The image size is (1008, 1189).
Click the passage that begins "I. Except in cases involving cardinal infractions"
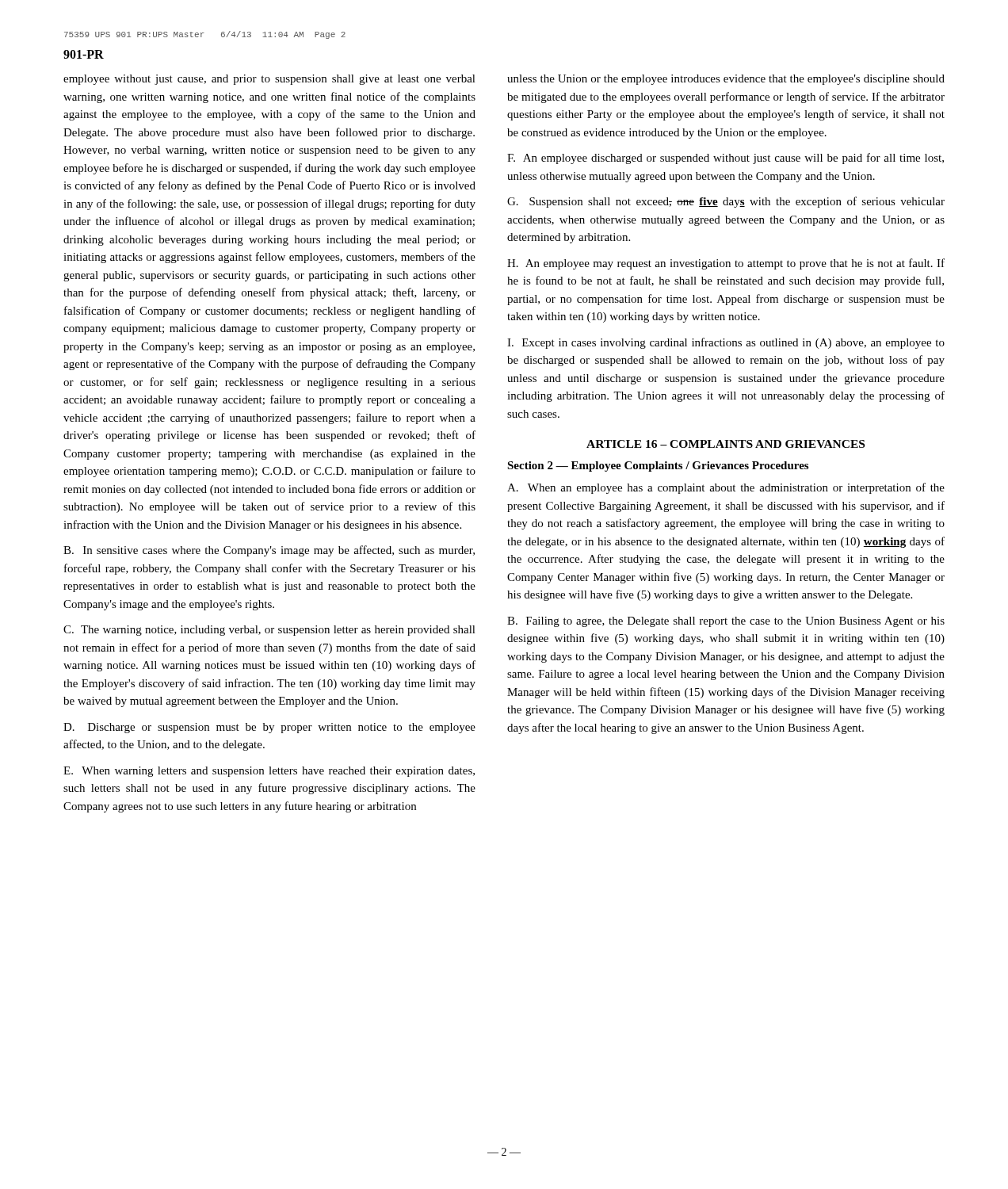pos(726,378)
